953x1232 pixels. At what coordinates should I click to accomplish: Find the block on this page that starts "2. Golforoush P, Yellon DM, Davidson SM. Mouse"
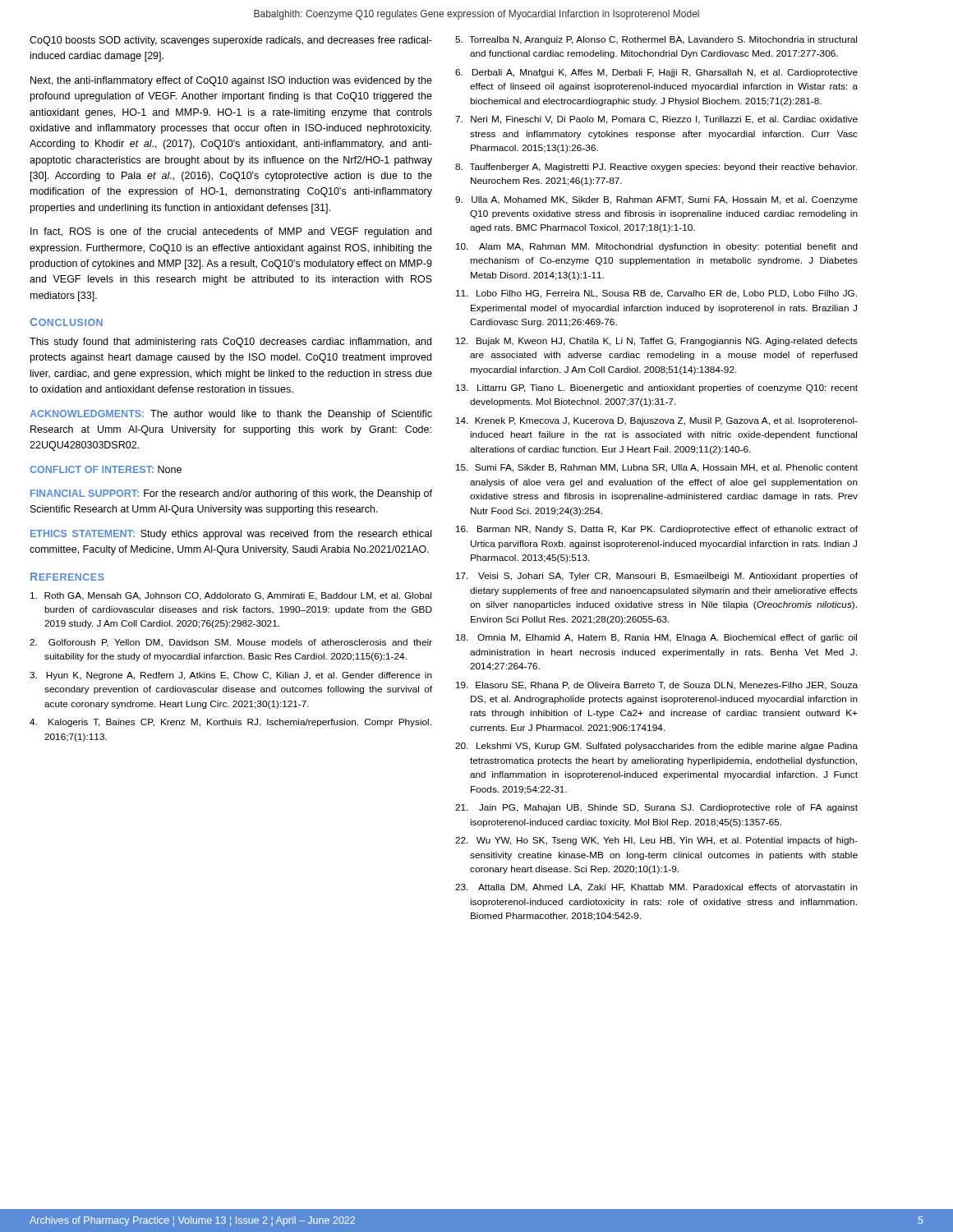(231, 649)
